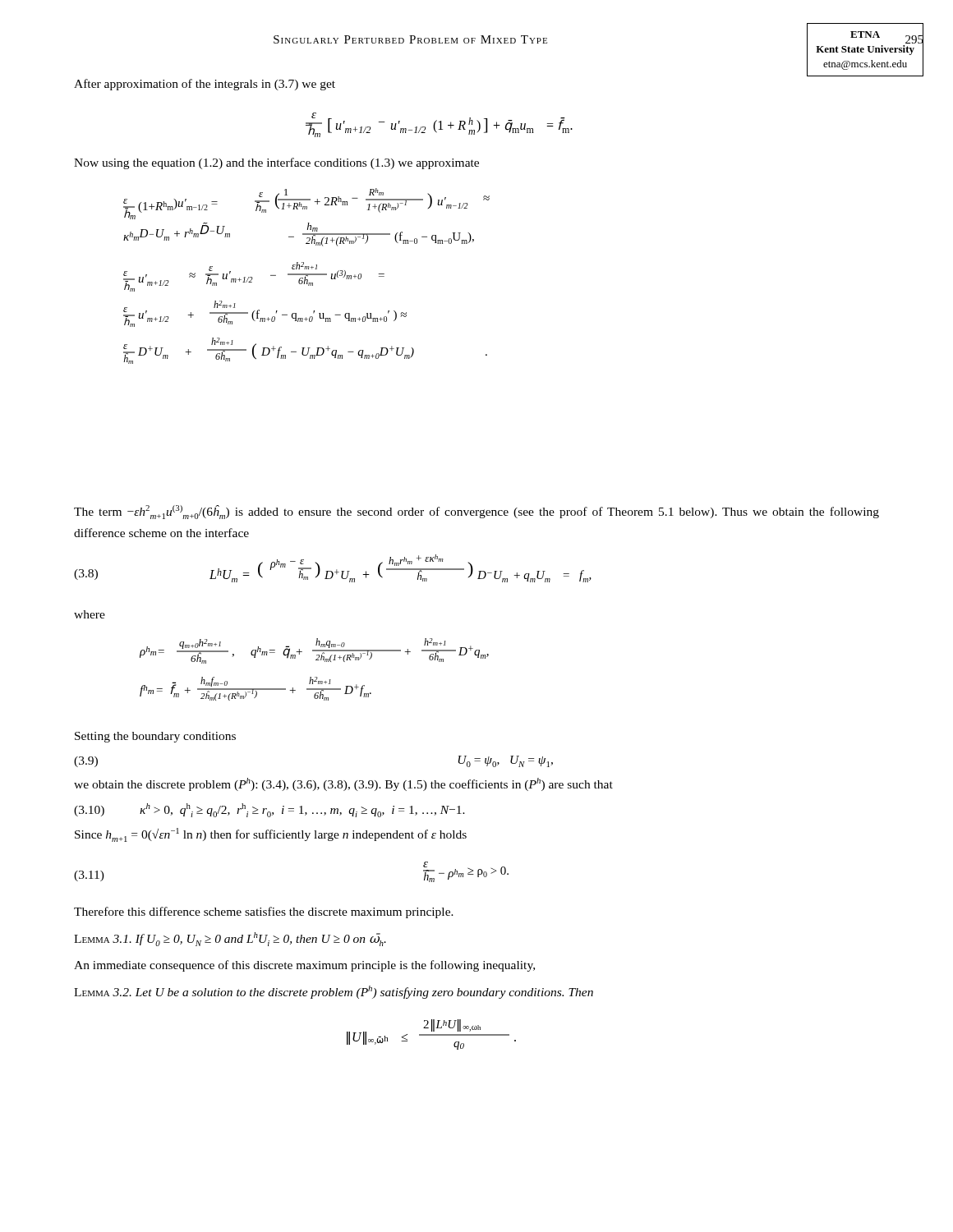The height and width of the screenshot is (1232, 953).
Task: Point to the region starting "− ε h̄m [ u′m+1/2 −"
Action: point(476,122)
